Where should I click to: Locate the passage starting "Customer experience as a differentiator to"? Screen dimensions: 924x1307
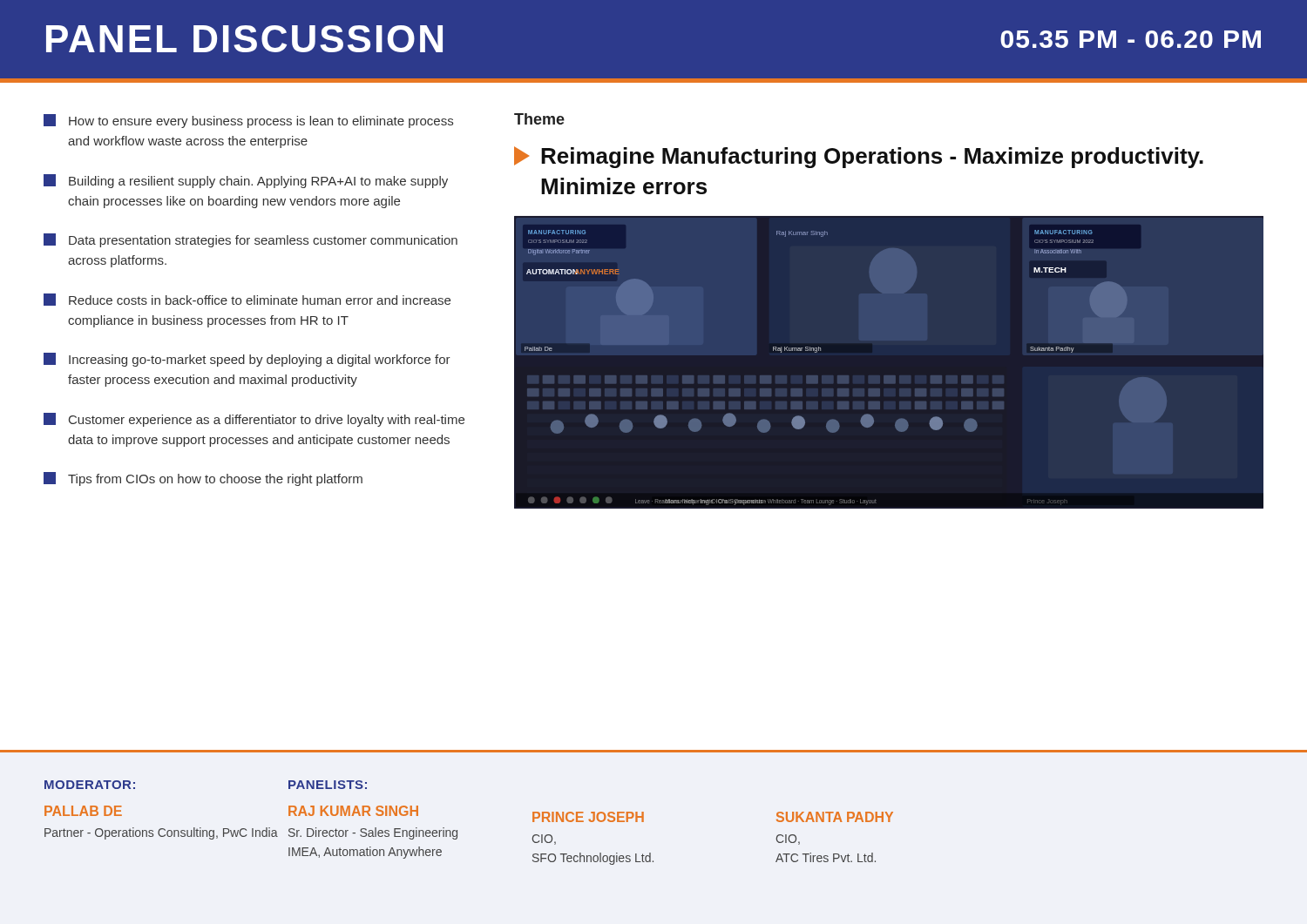pyautogui.click(x=257, y=429)
